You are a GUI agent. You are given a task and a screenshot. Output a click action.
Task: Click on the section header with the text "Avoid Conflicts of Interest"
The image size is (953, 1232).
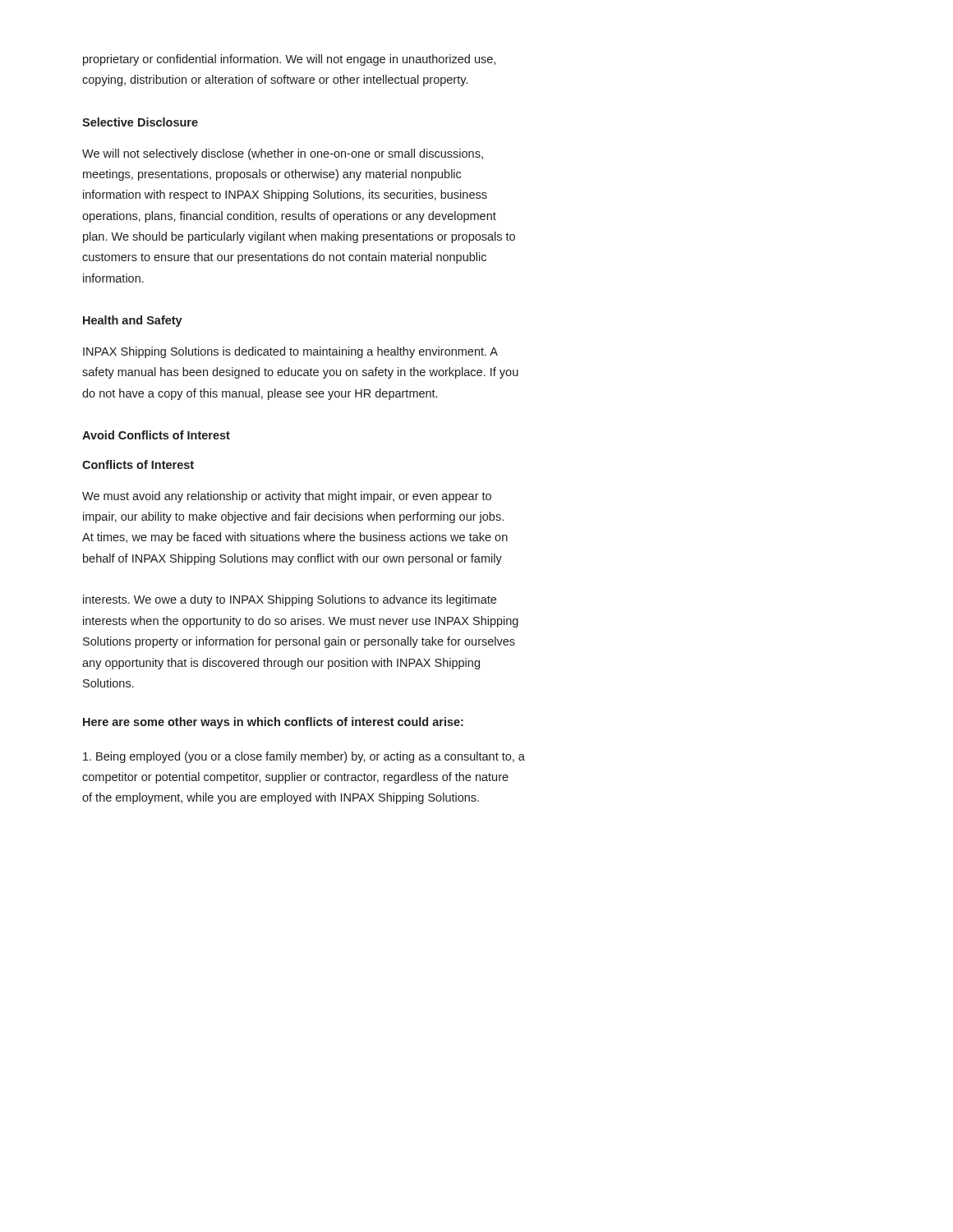(x=156, y=435)
